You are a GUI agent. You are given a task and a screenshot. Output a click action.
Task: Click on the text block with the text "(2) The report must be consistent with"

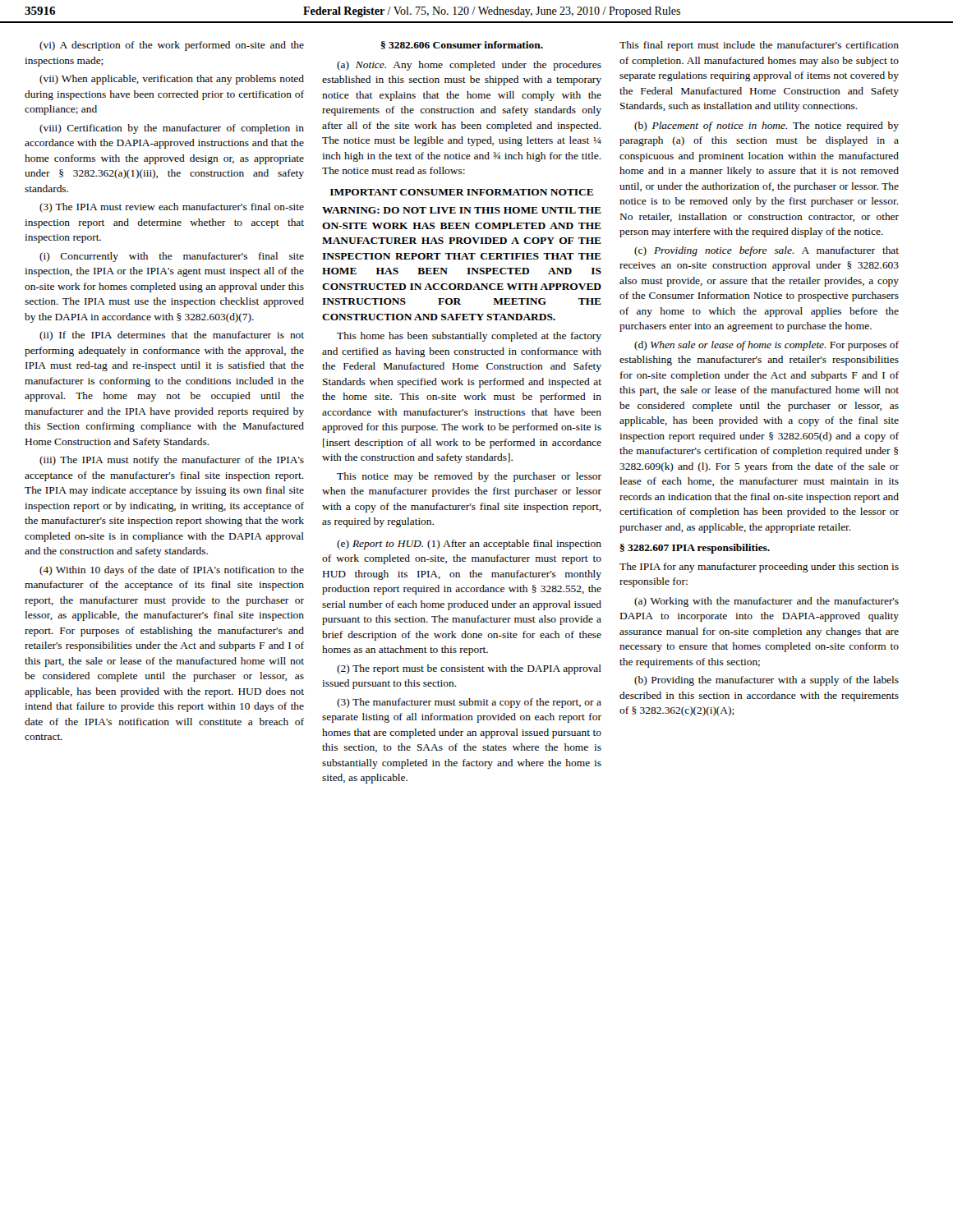pos(462,676)
